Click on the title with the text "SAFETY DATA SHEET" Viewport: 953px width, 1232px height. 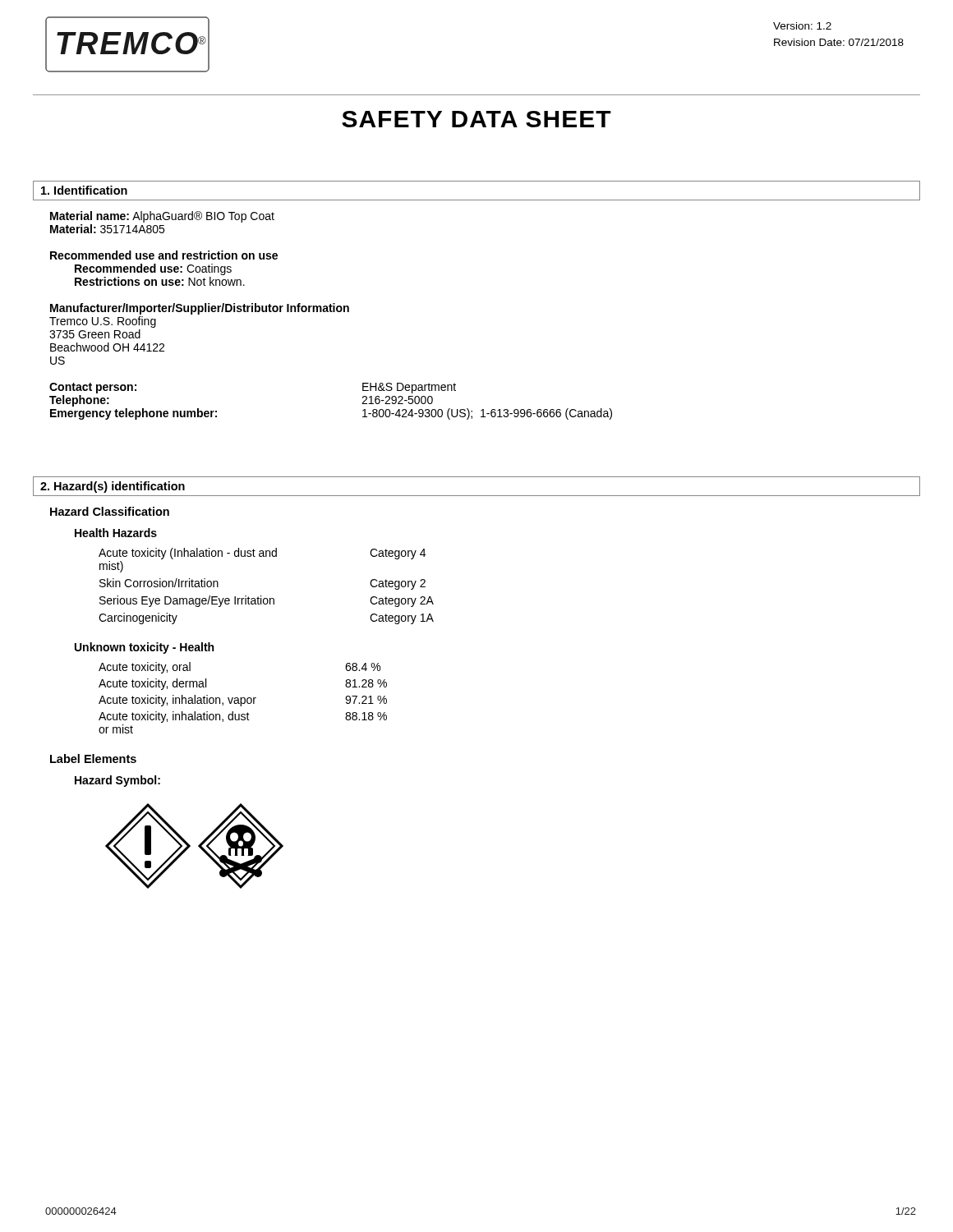[476, 119]
